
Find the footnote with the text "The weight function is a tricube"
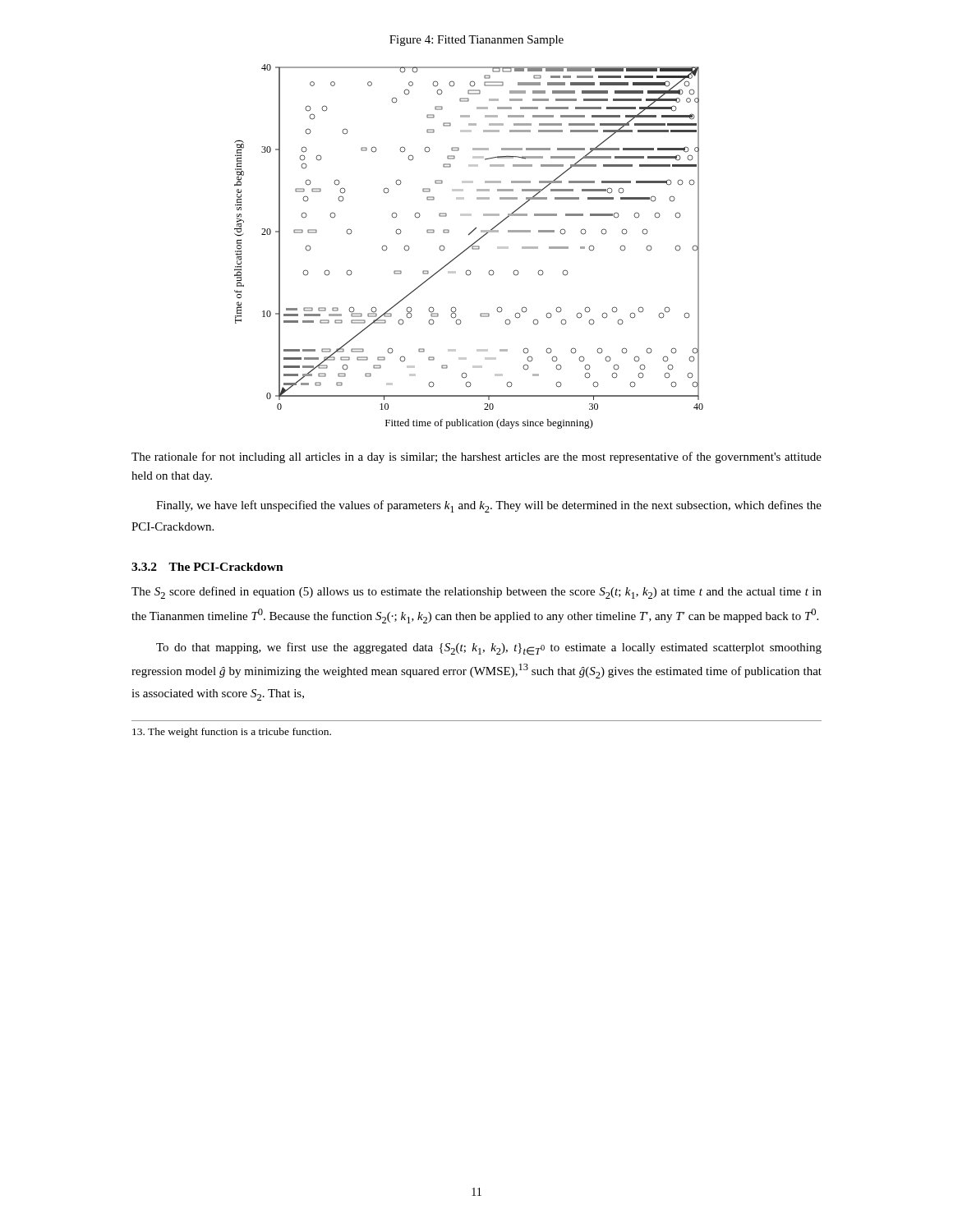232,731
